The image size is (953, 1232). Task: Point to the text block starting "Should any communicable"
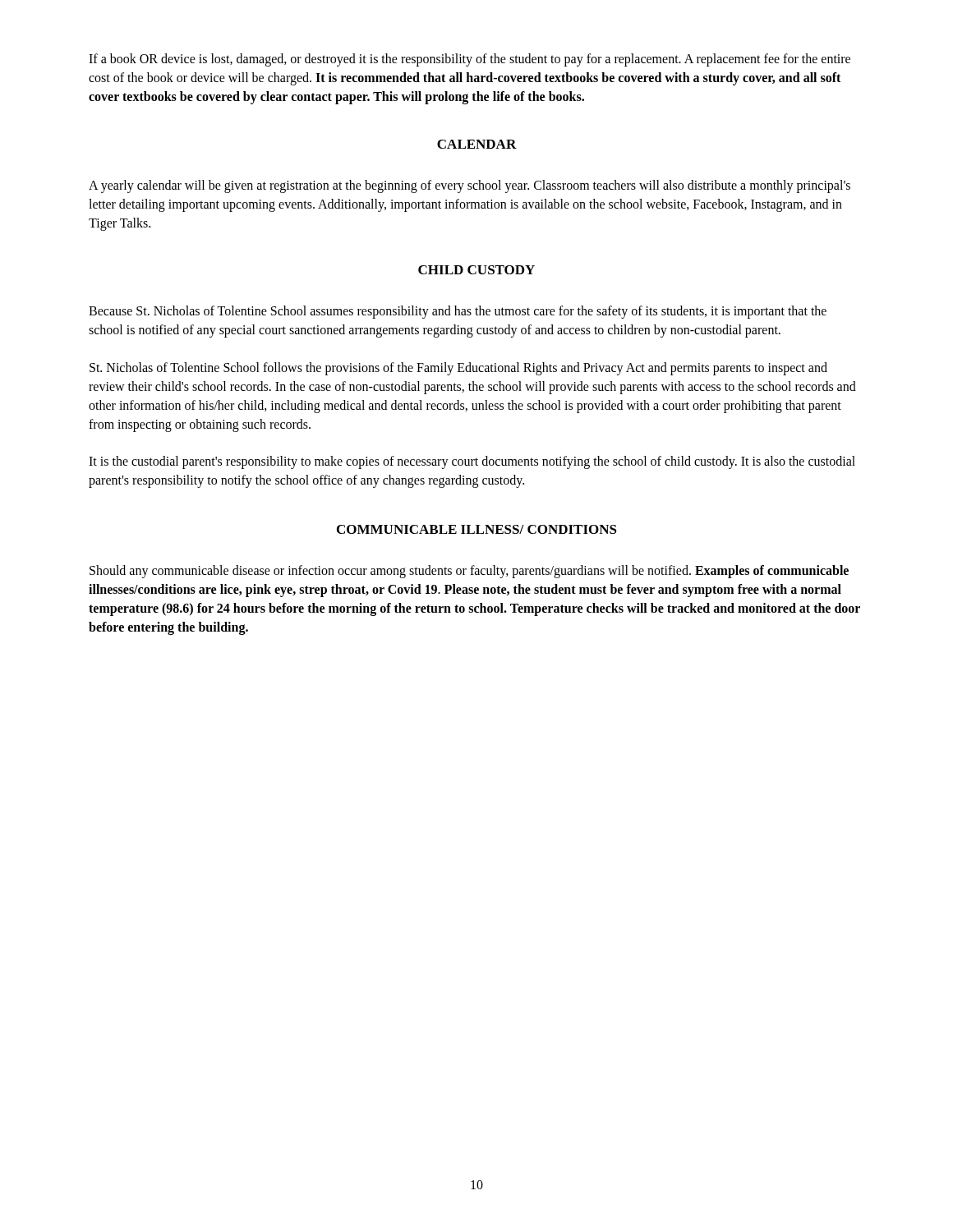[474, 599]
